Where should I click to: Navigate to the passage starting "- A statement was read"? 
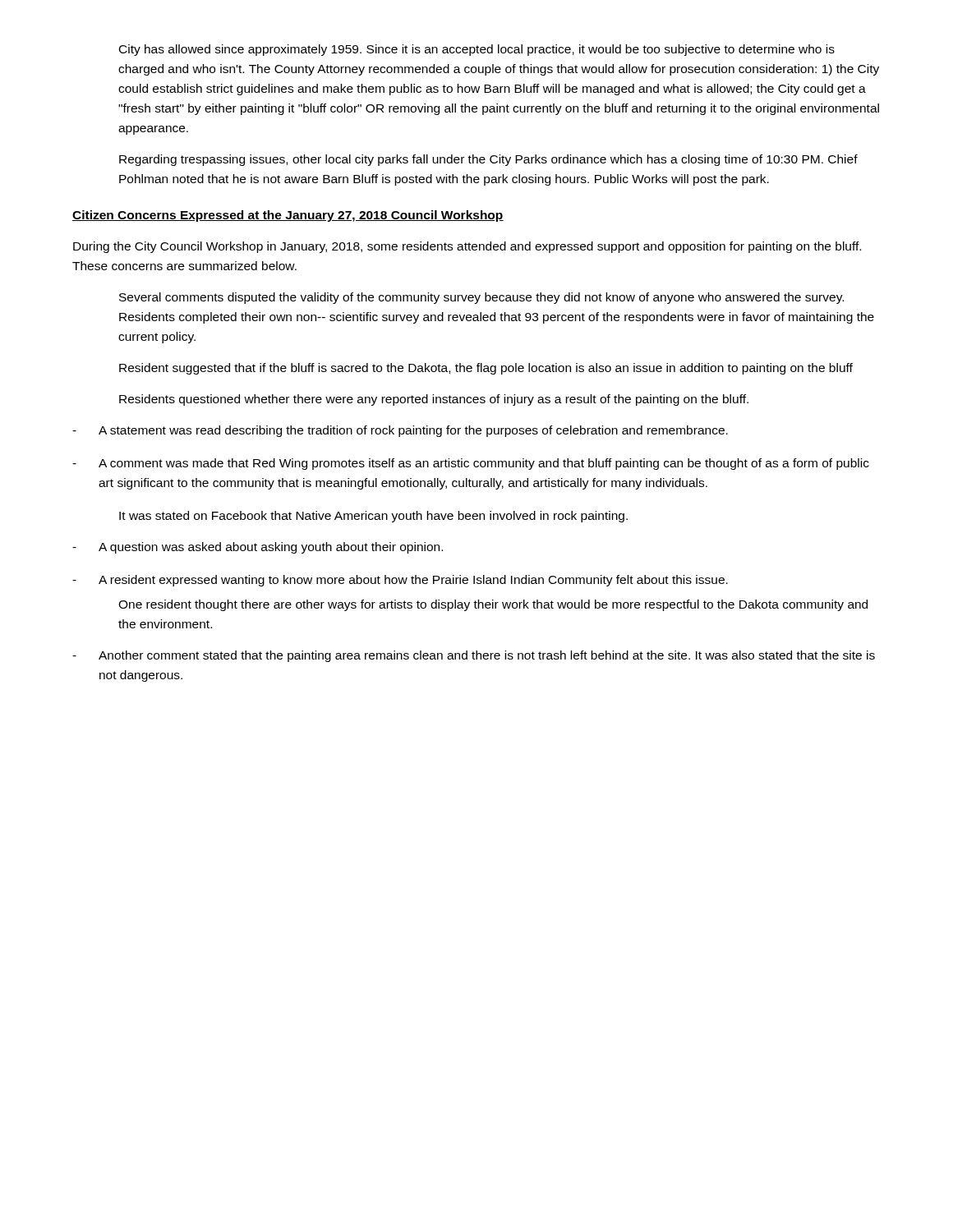tap(476, 431)
